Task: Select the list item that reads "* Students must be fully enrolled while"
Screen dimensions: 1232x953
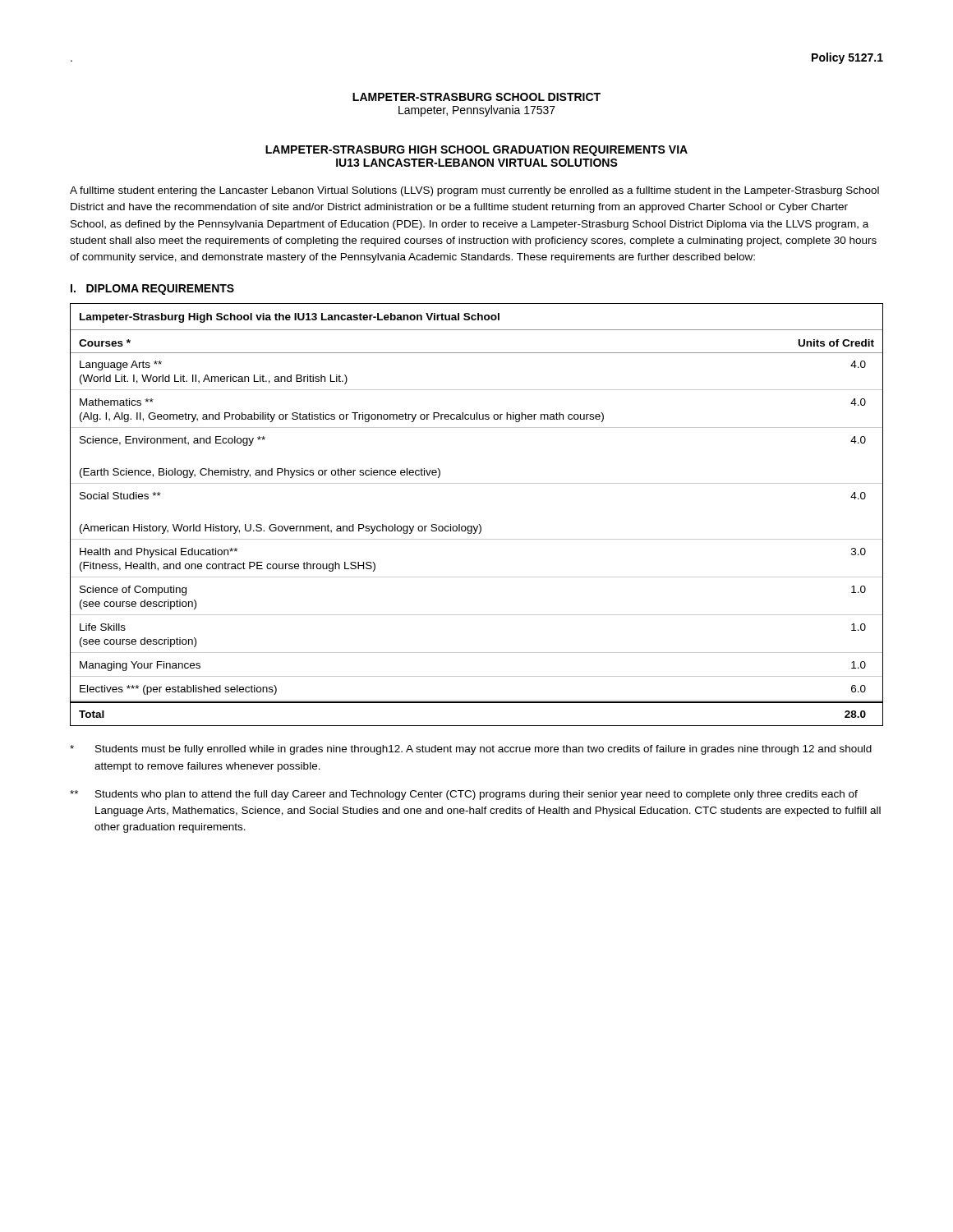Action: (x=476, y=758)
